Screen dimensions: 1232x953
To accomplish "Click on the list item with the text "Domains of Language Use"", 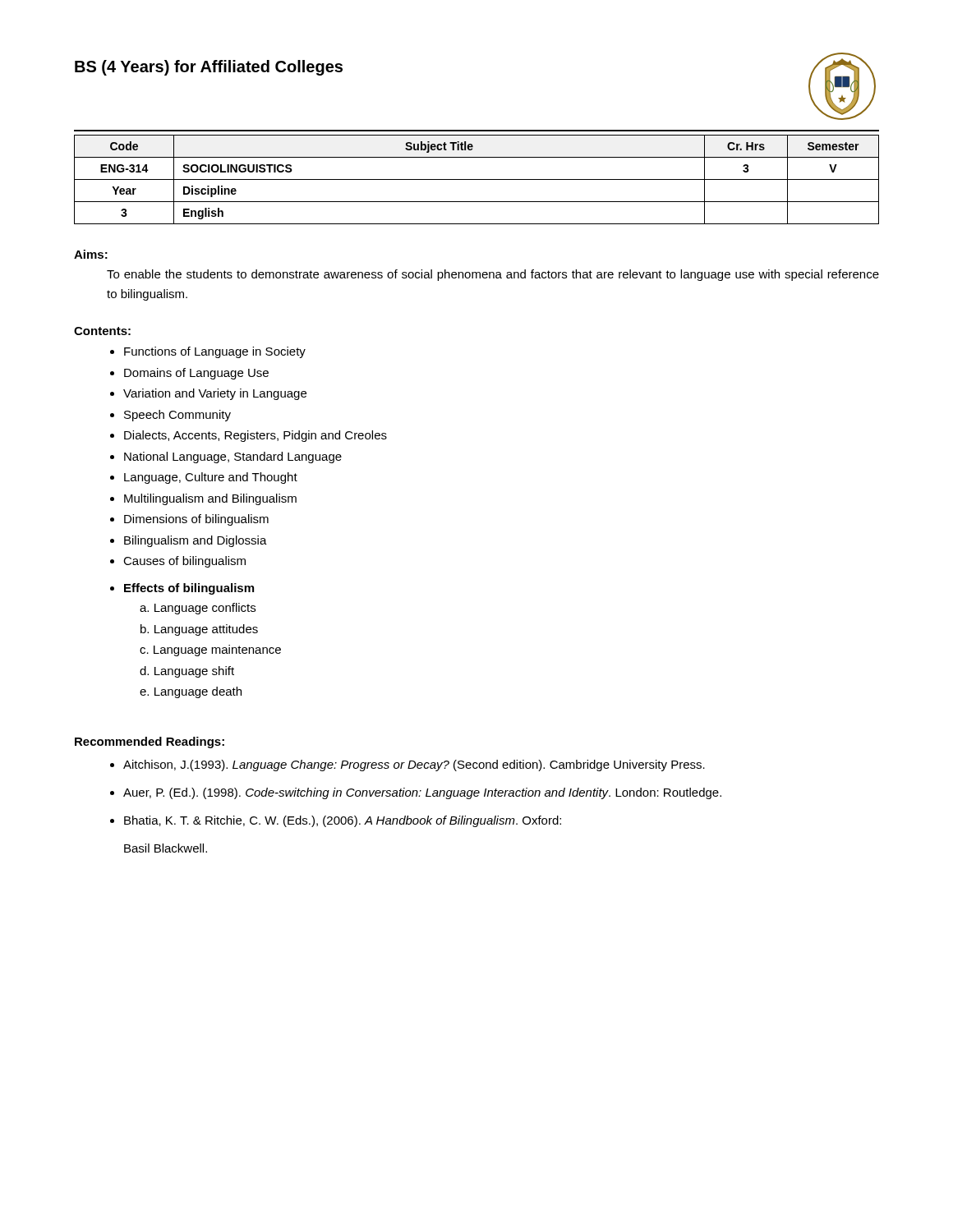I will [x=196, y=372].
